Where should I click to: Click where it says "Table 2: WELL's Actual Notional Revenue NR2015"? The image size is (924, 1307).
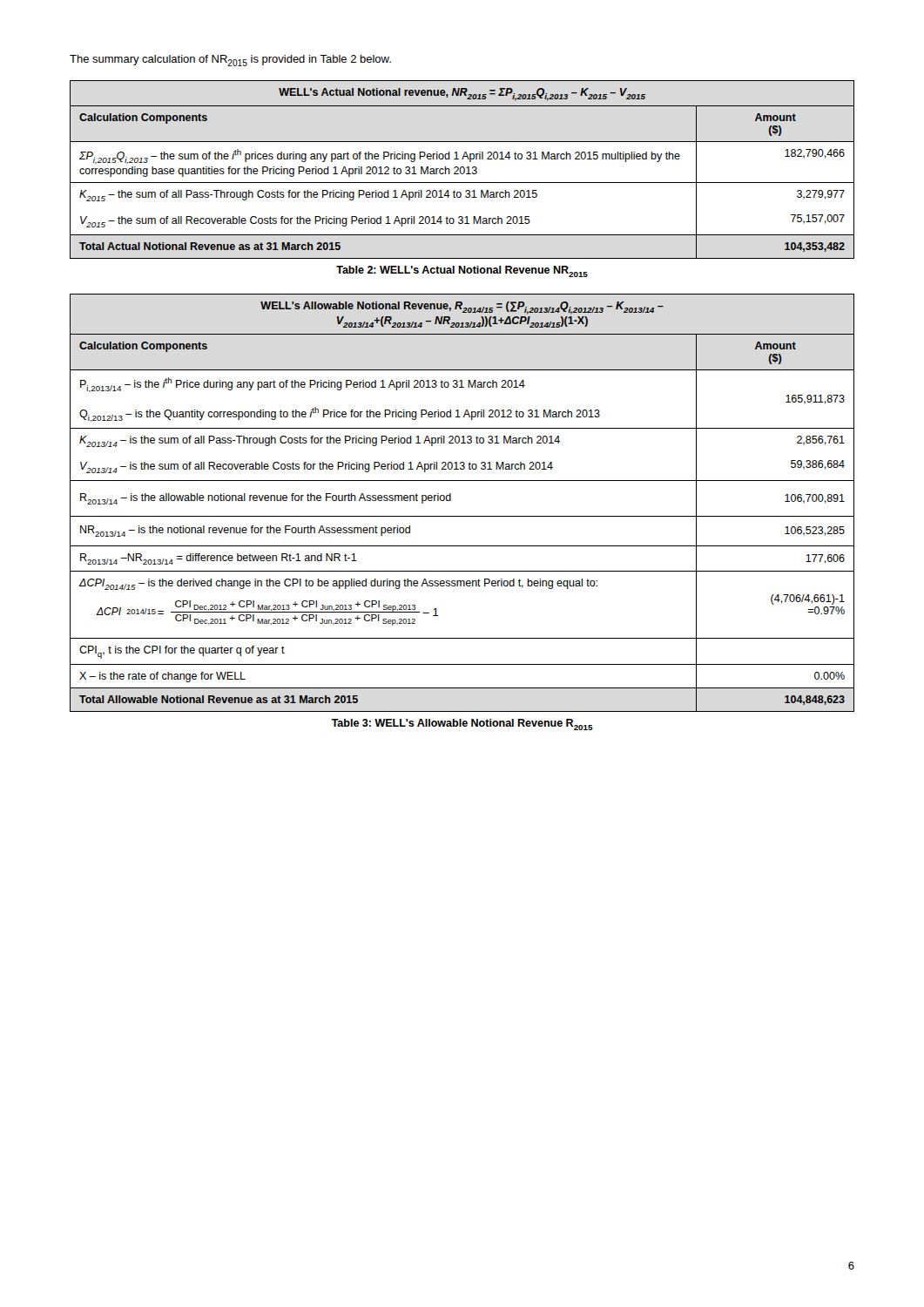(x=462, y=271)
